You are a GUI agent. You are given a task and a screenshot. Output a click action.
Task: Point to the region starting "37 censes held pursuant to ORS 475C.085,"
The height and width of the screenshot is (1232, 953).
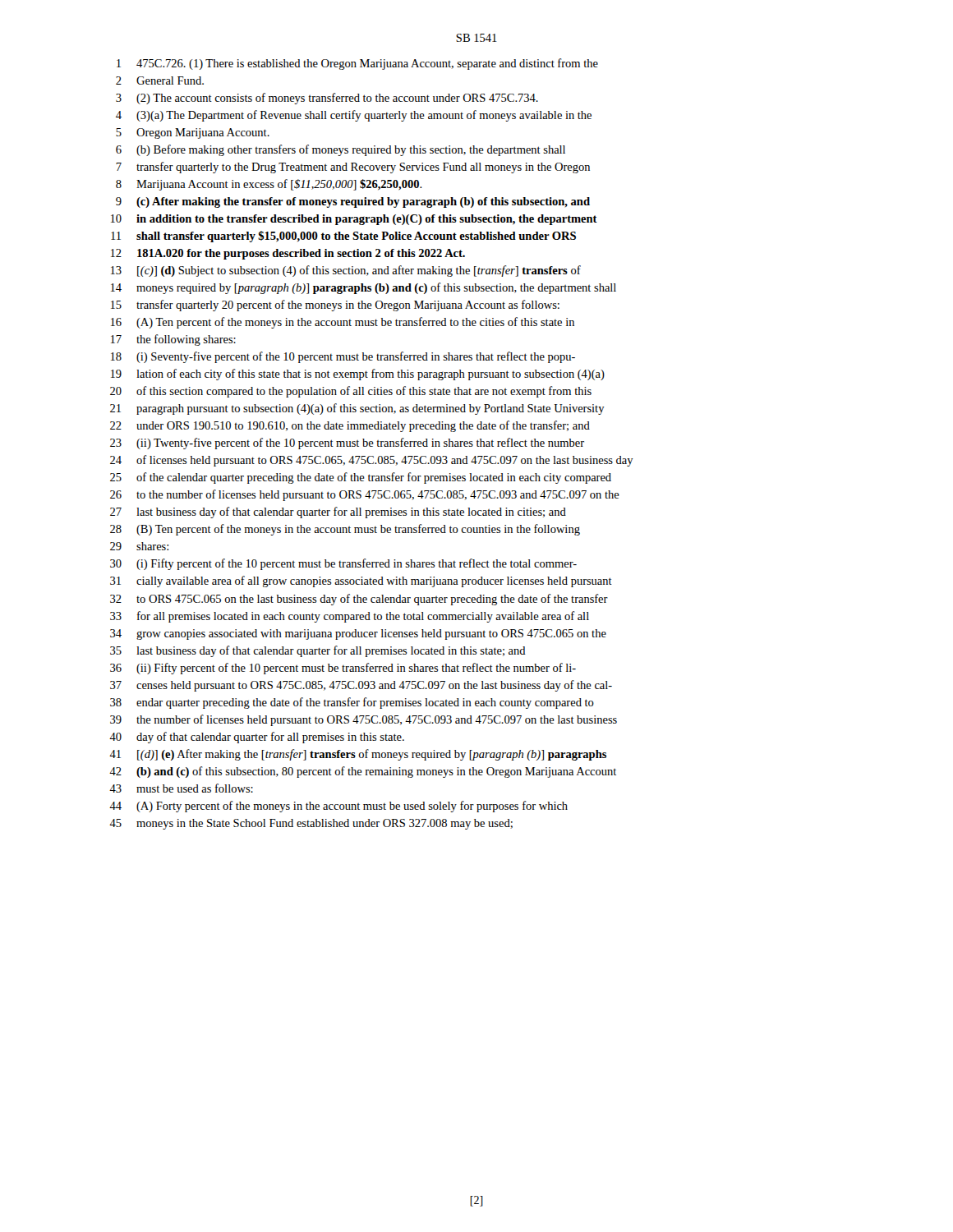(x=355, y=685)
